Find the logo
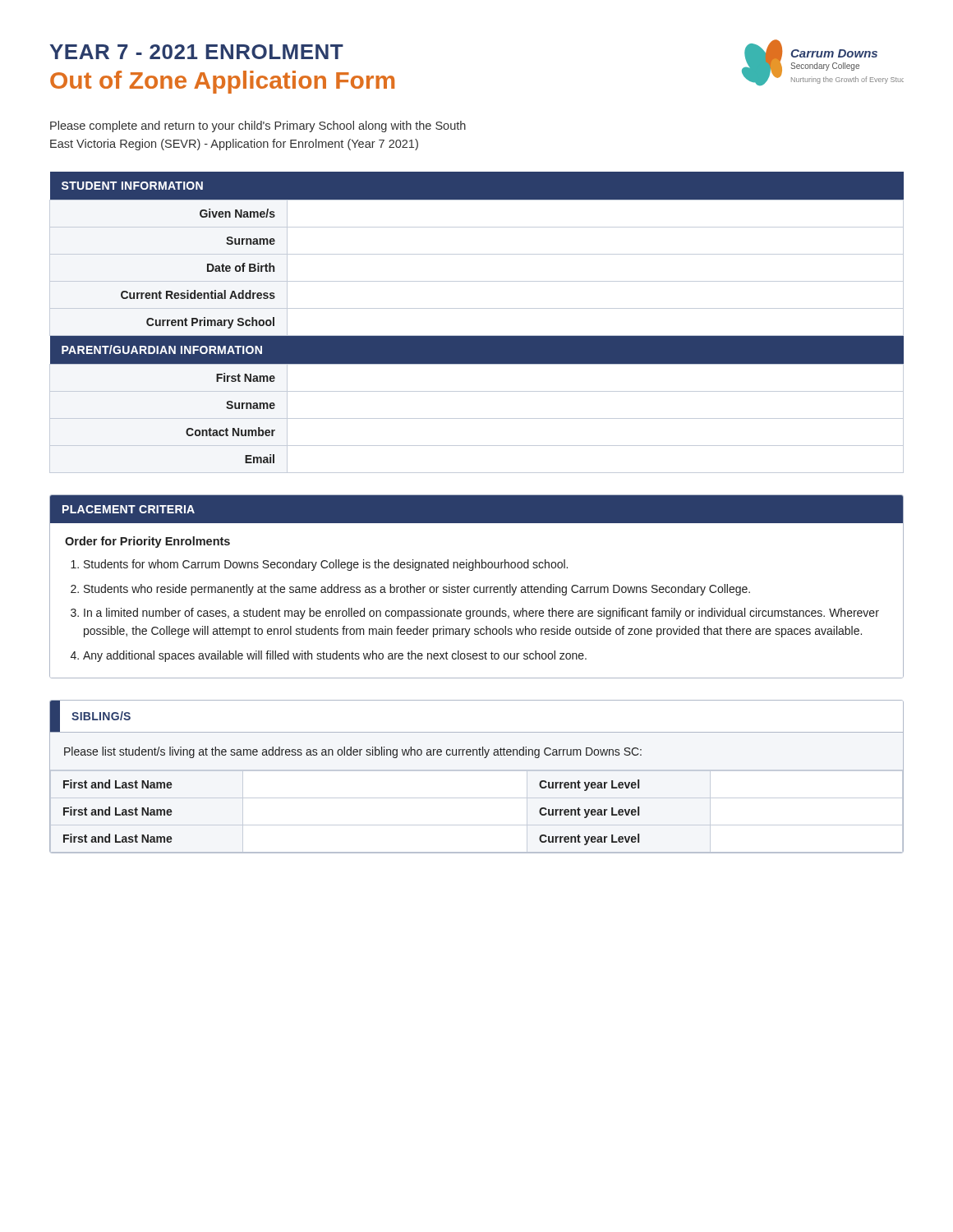 pos(817,74)
